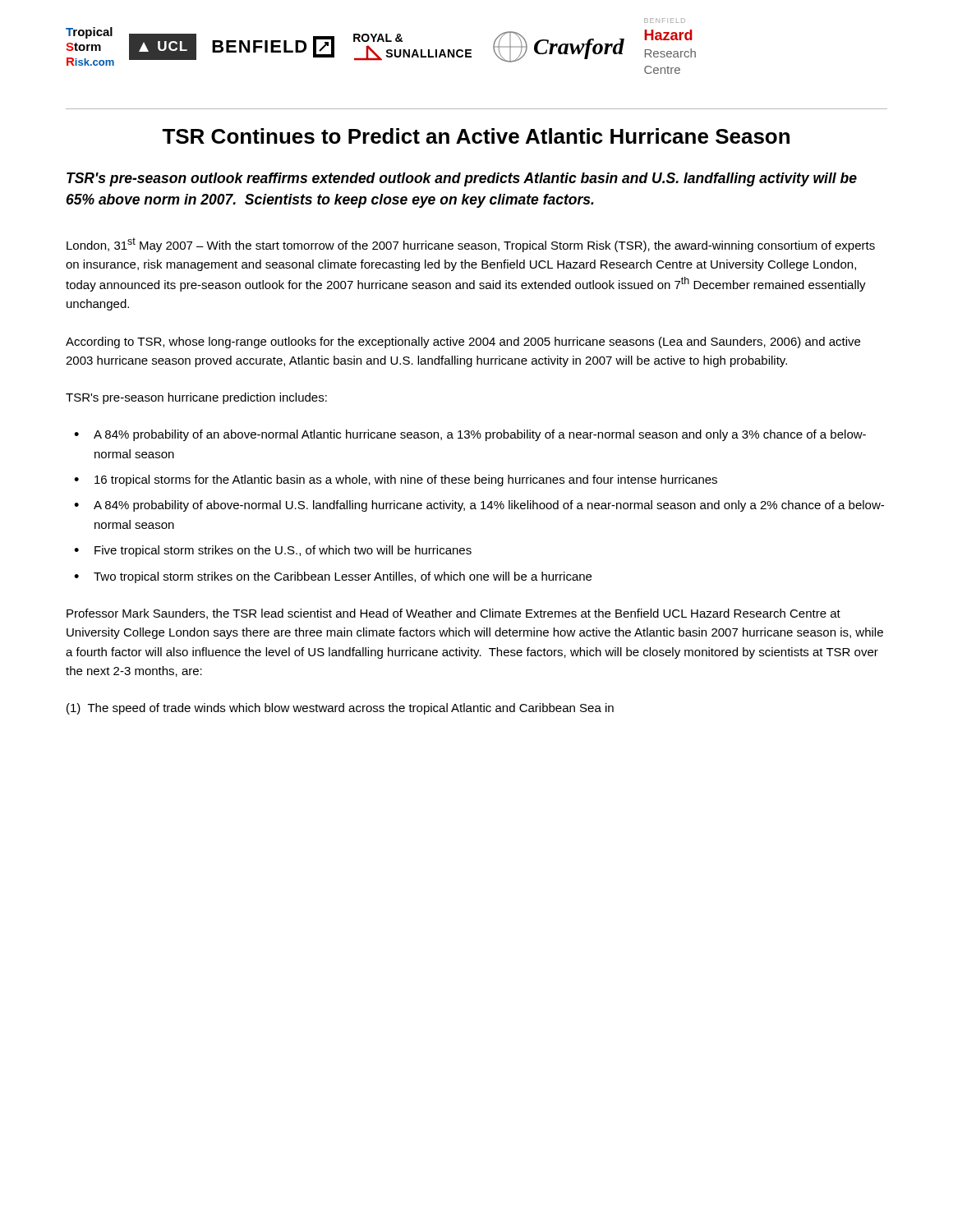
Task: Navigate to the element starting "According to TSR, whose long-range outlooks for the"
Action: (x=476, y=351)
